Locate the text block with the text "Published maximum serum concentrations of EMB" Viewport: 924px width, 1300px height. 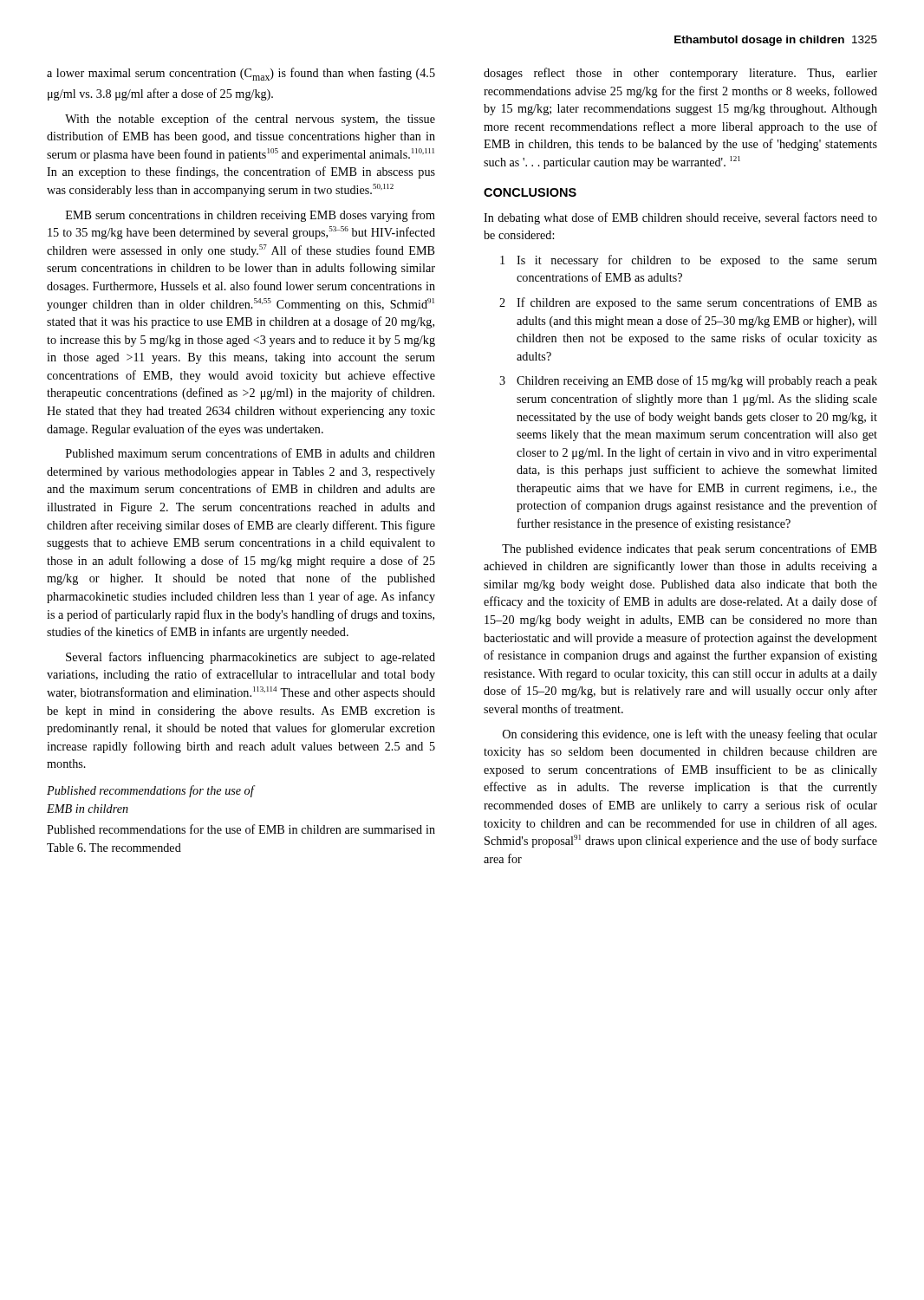pyautogui.click(x=241, y=543)
